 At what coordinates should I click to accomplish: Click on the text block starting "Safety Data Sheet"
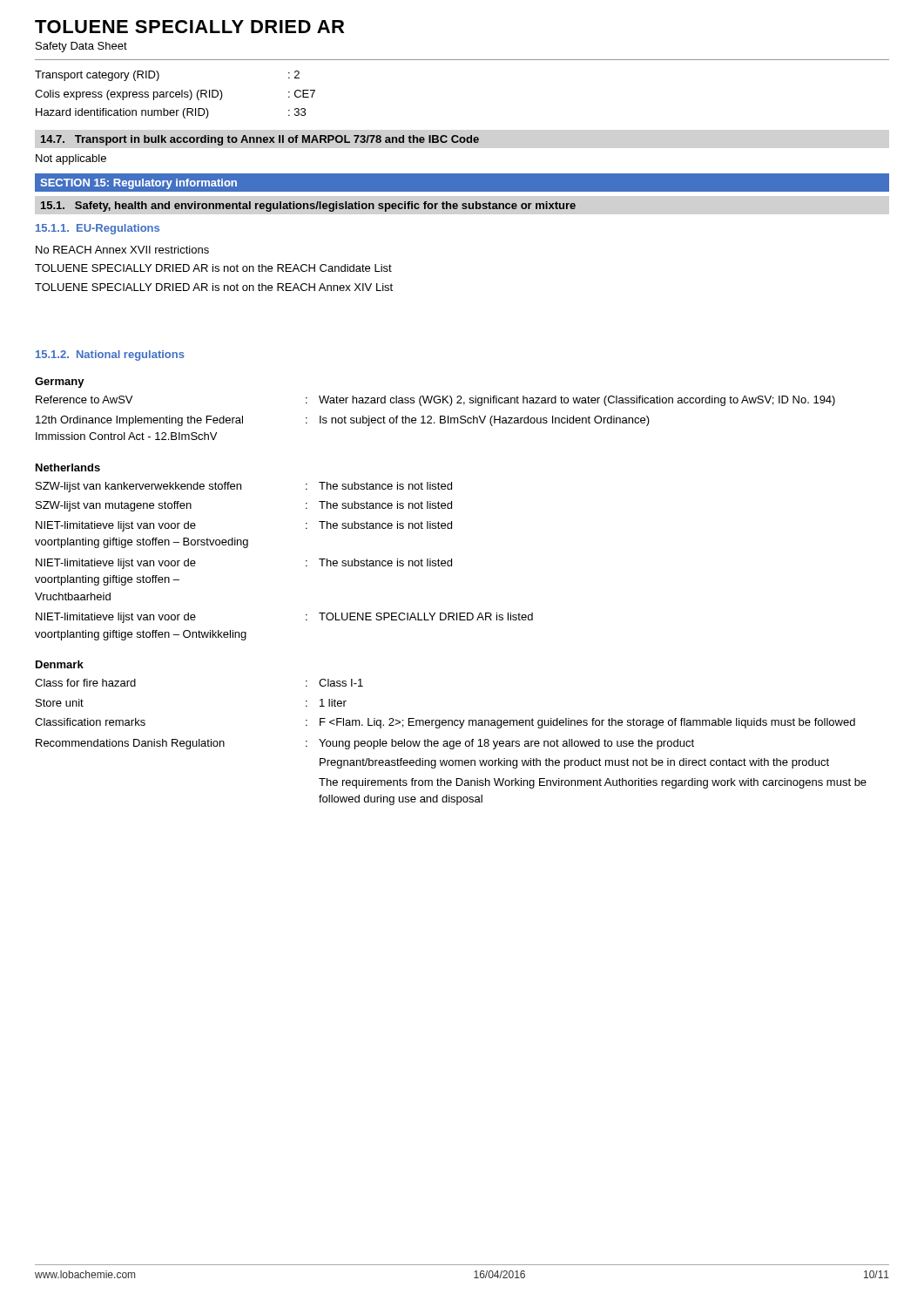81,46
